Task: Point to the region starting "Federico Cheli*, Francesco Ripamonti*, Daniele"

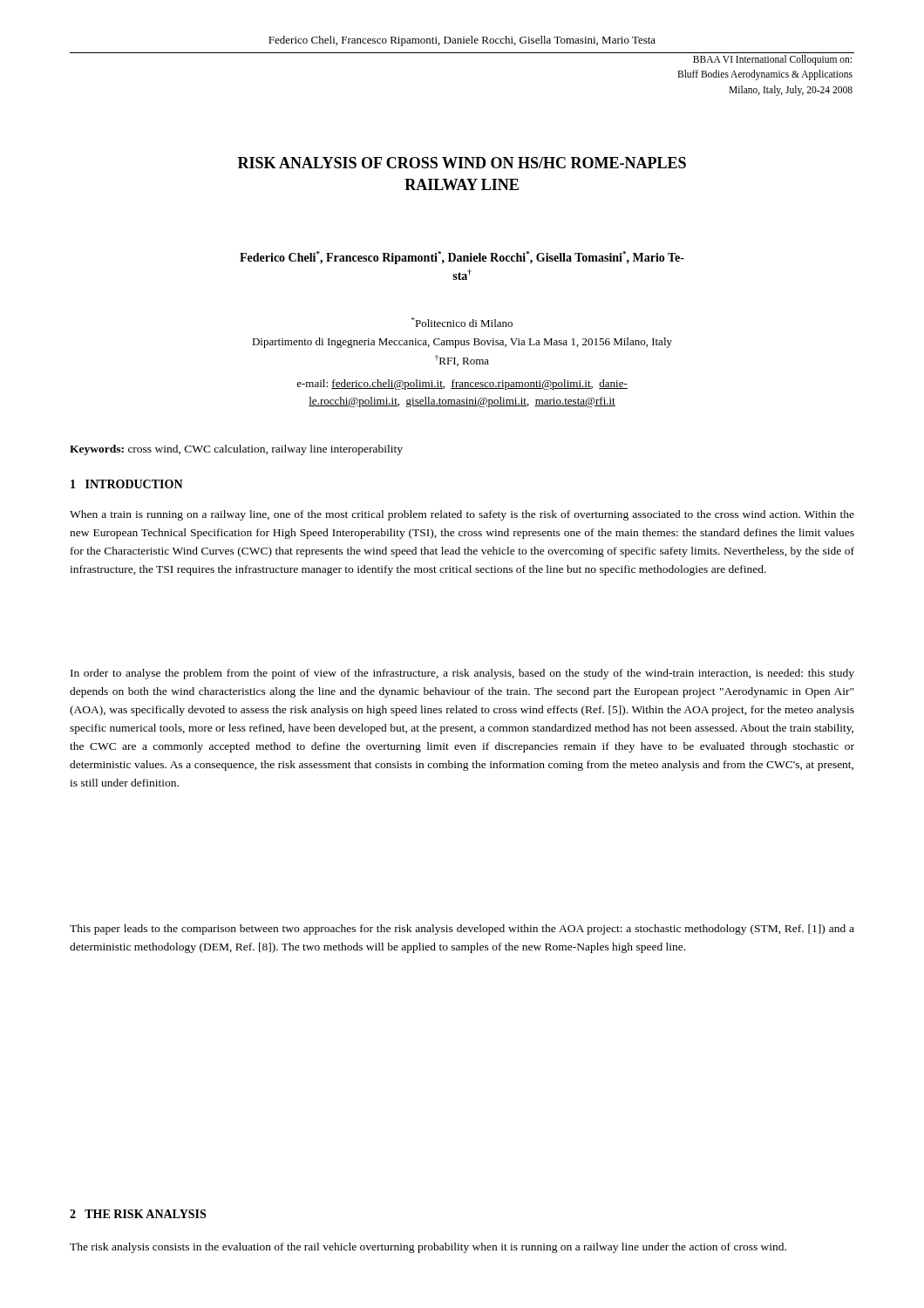Action: click(462, 267)
